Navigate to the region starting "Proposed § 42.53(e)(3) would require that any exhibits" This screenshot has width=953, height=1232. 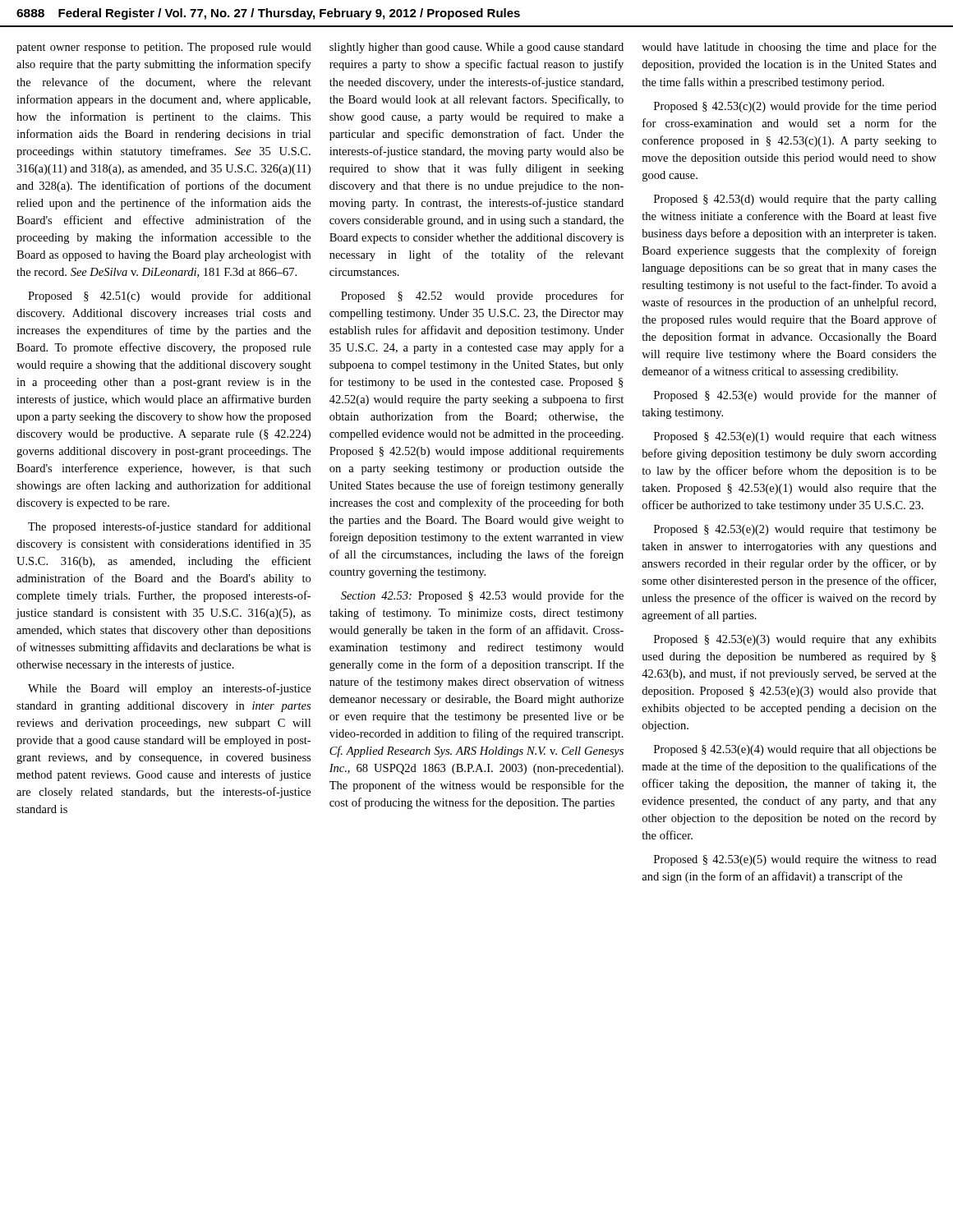[x=789, y=683]
